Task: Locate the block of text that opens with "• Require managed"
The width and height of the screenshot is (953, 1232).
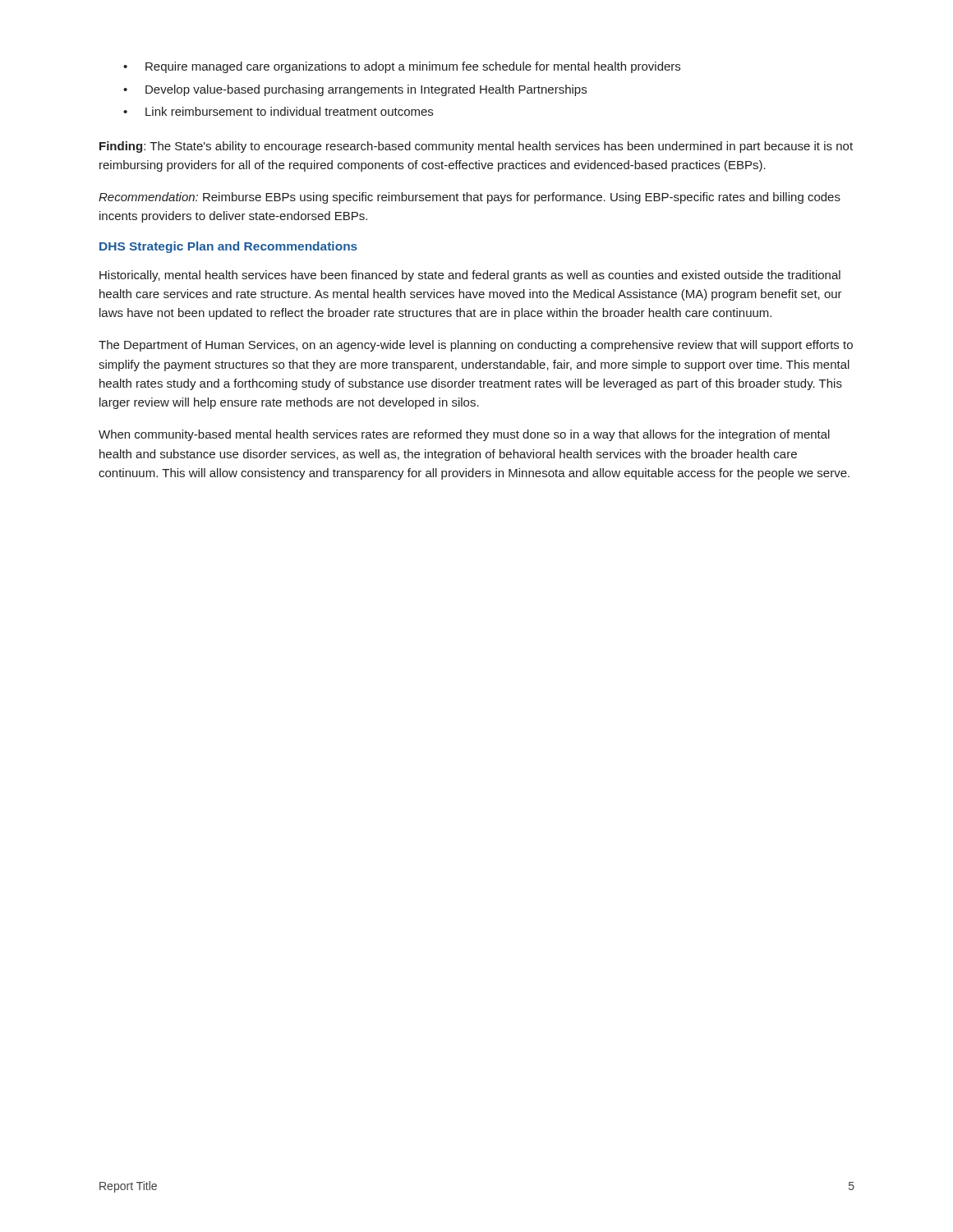Action: coord(402,67)
